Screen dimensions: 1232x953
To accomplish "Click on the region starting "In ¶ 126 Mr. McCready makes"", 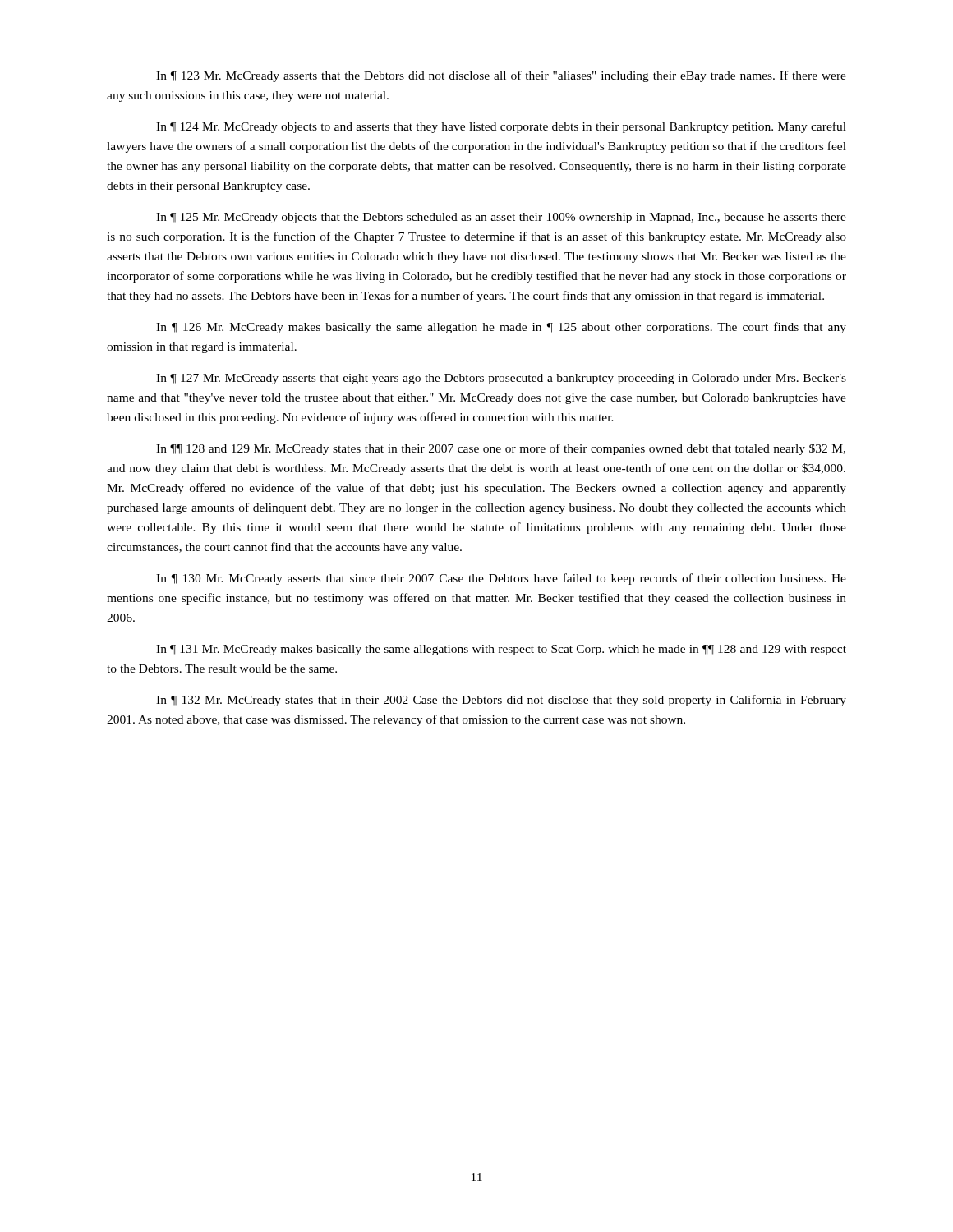I will coord(476,336).
